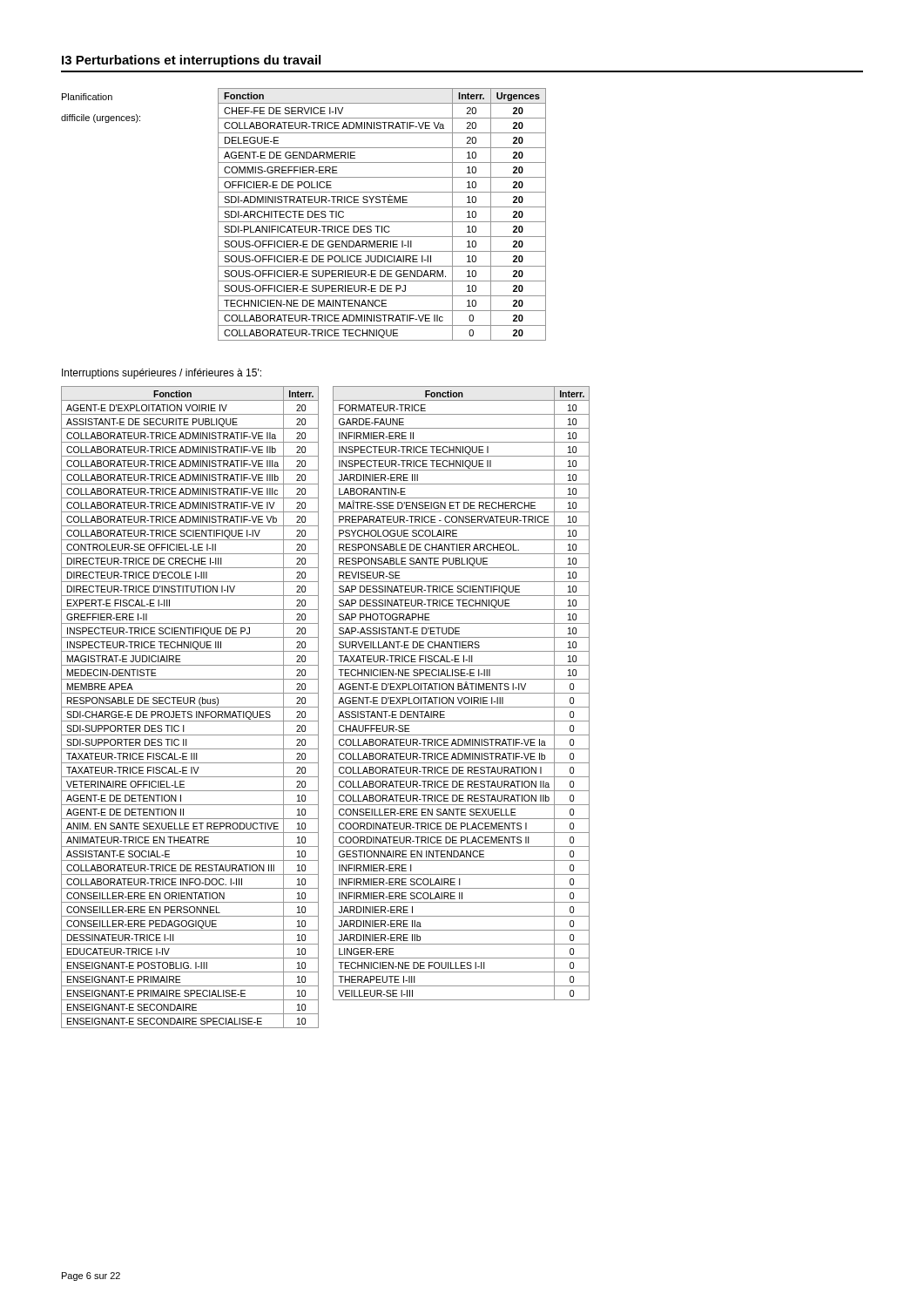Viewport: 924px width, 1307px height.
Task: Locate the table with the text "COLLABORATEUR-TRICE ADMINISTRATIF-VE Va"
Action: pos(382,214)
